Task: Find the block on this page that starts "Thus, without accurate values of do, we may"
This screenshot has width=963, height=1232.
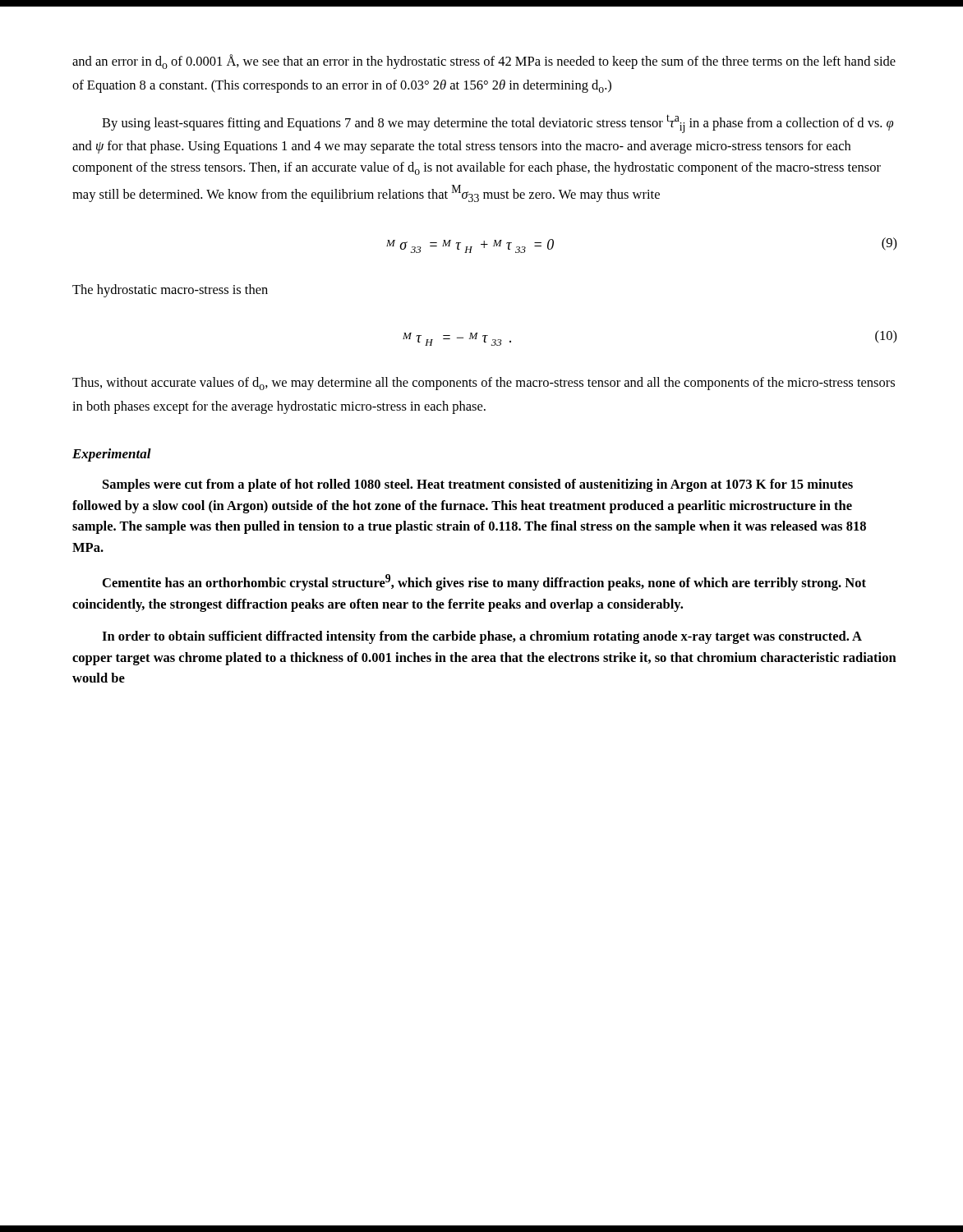Action: click(484, 394)
